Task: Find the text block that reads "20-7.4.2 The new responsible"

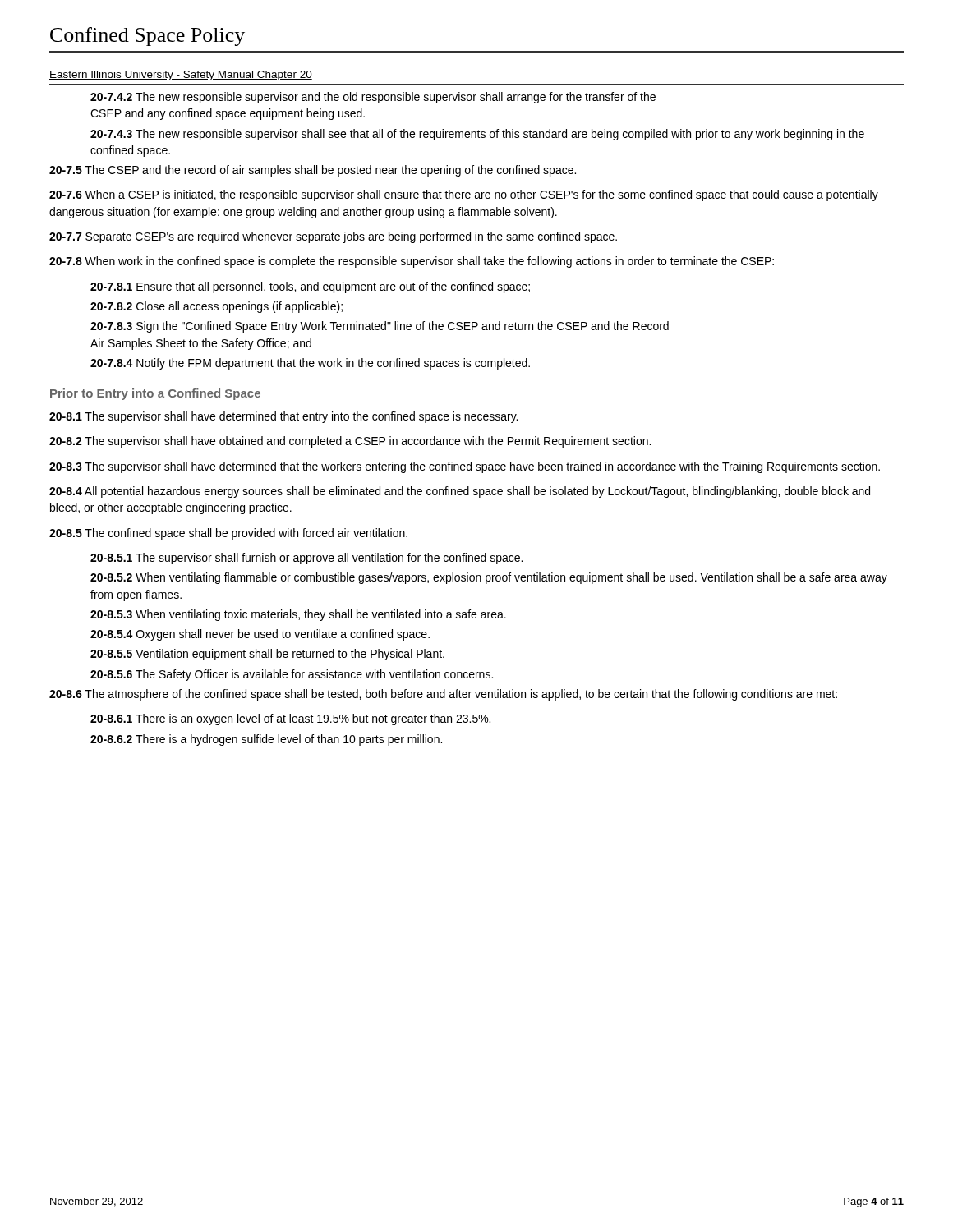Action: click(373, 105)
